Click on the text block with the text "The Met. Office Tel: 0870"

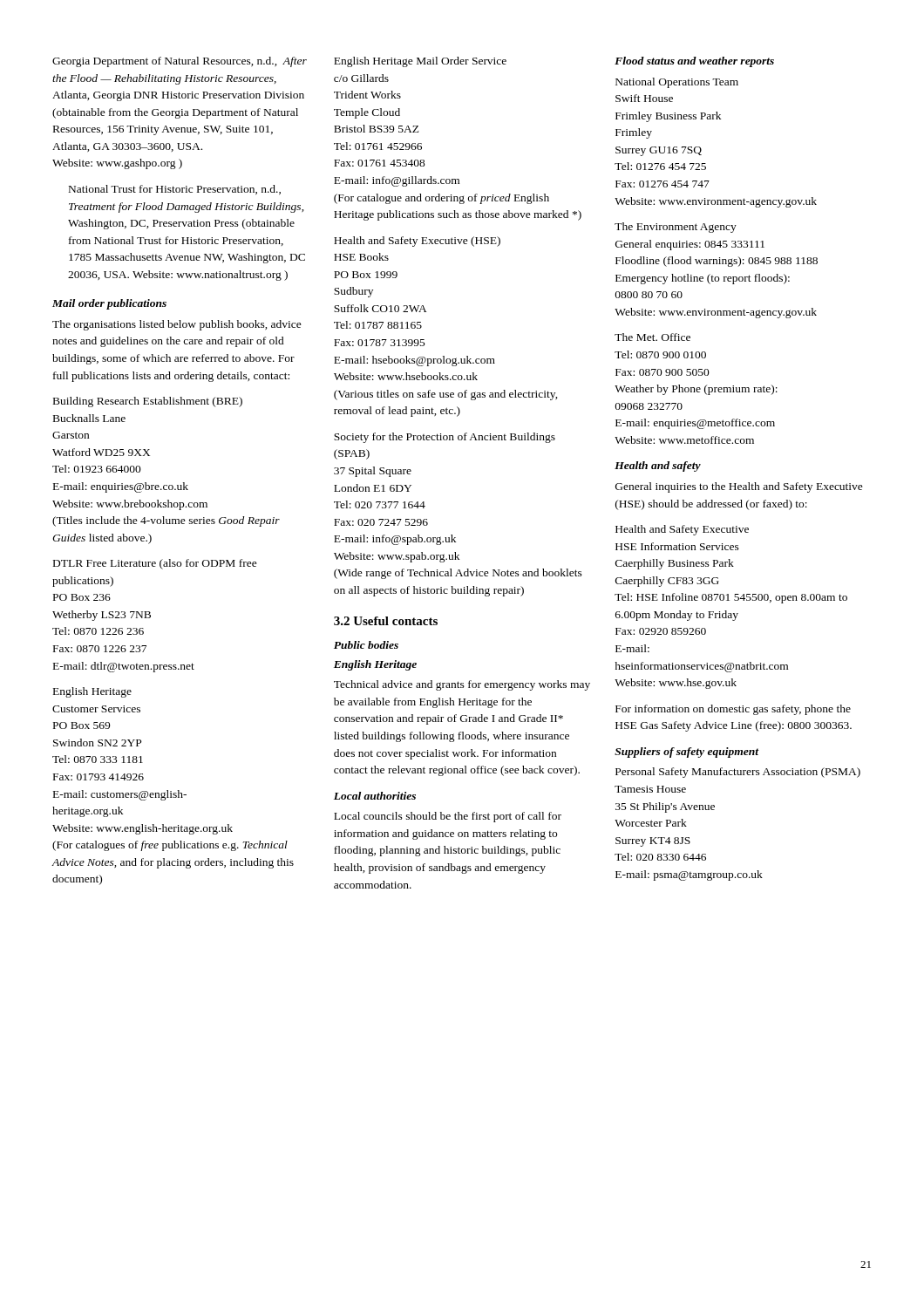click(743, 389)
